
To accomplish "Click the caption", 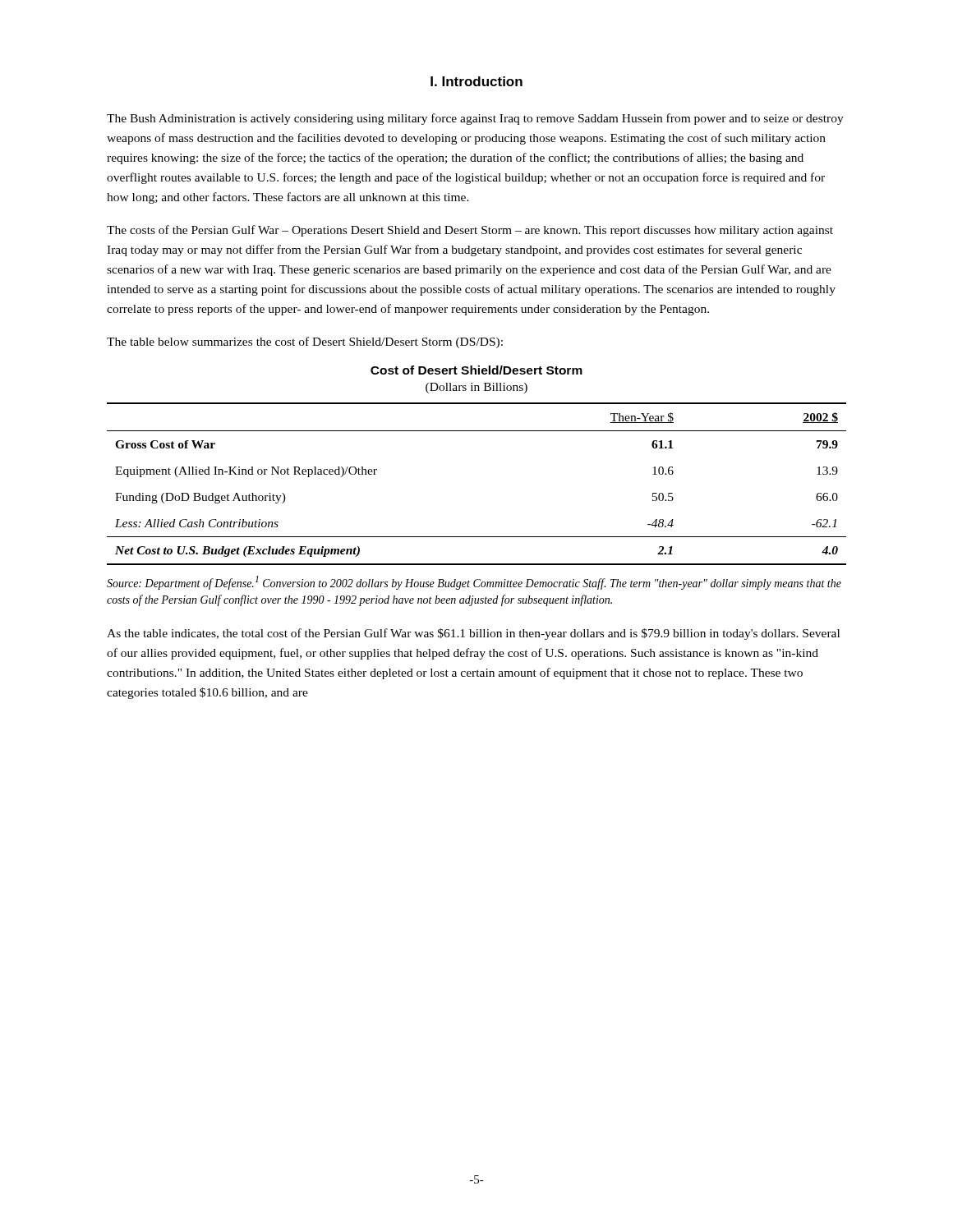I will coord(476,370).
